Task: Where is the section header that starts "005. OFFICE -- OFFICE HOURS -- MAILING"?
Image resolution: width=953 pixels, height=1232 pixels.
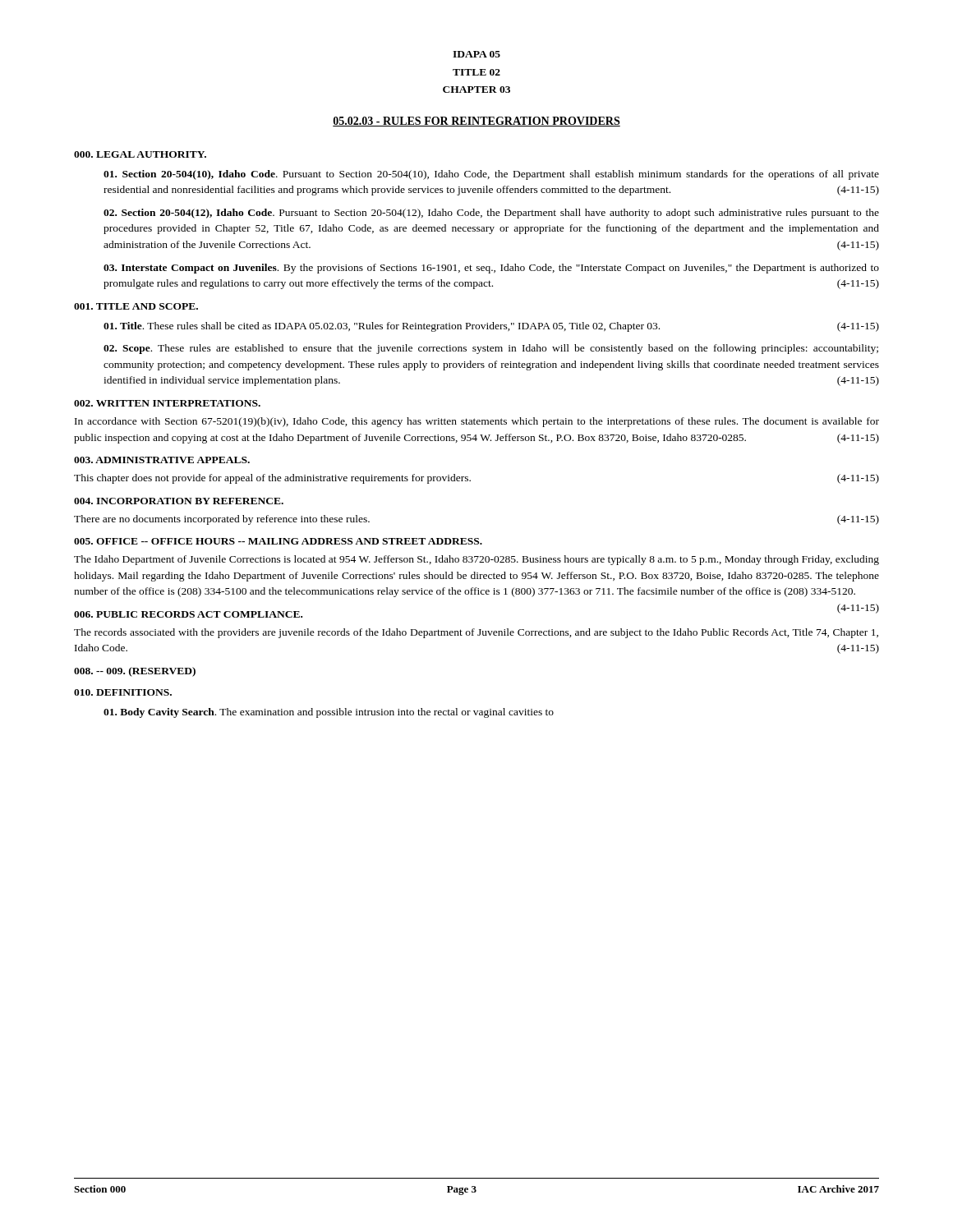Action: click(x=278, y=541)
